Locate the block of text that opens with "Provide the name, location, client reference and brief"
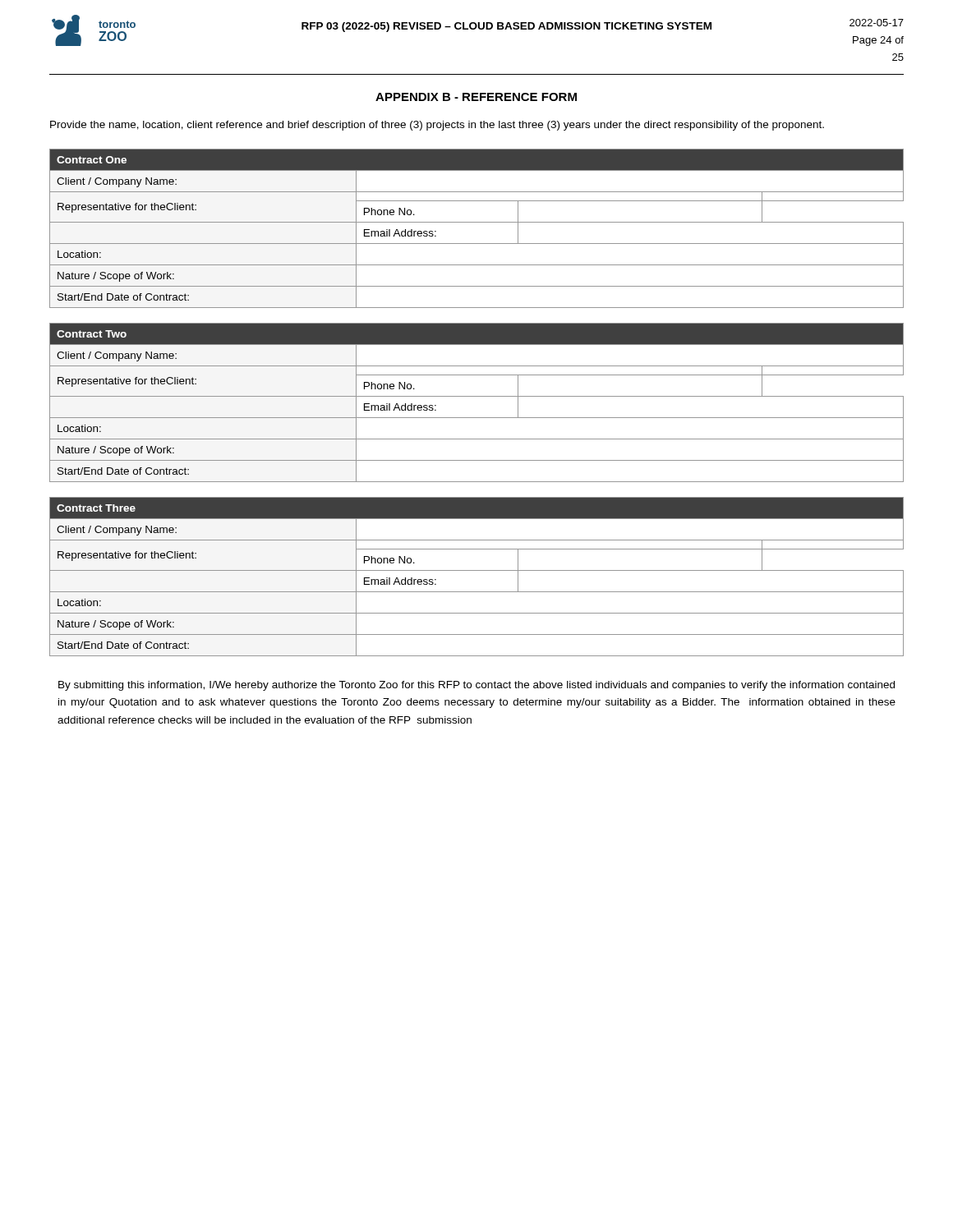Screen dimensions: 1232x953 point(437,125)
